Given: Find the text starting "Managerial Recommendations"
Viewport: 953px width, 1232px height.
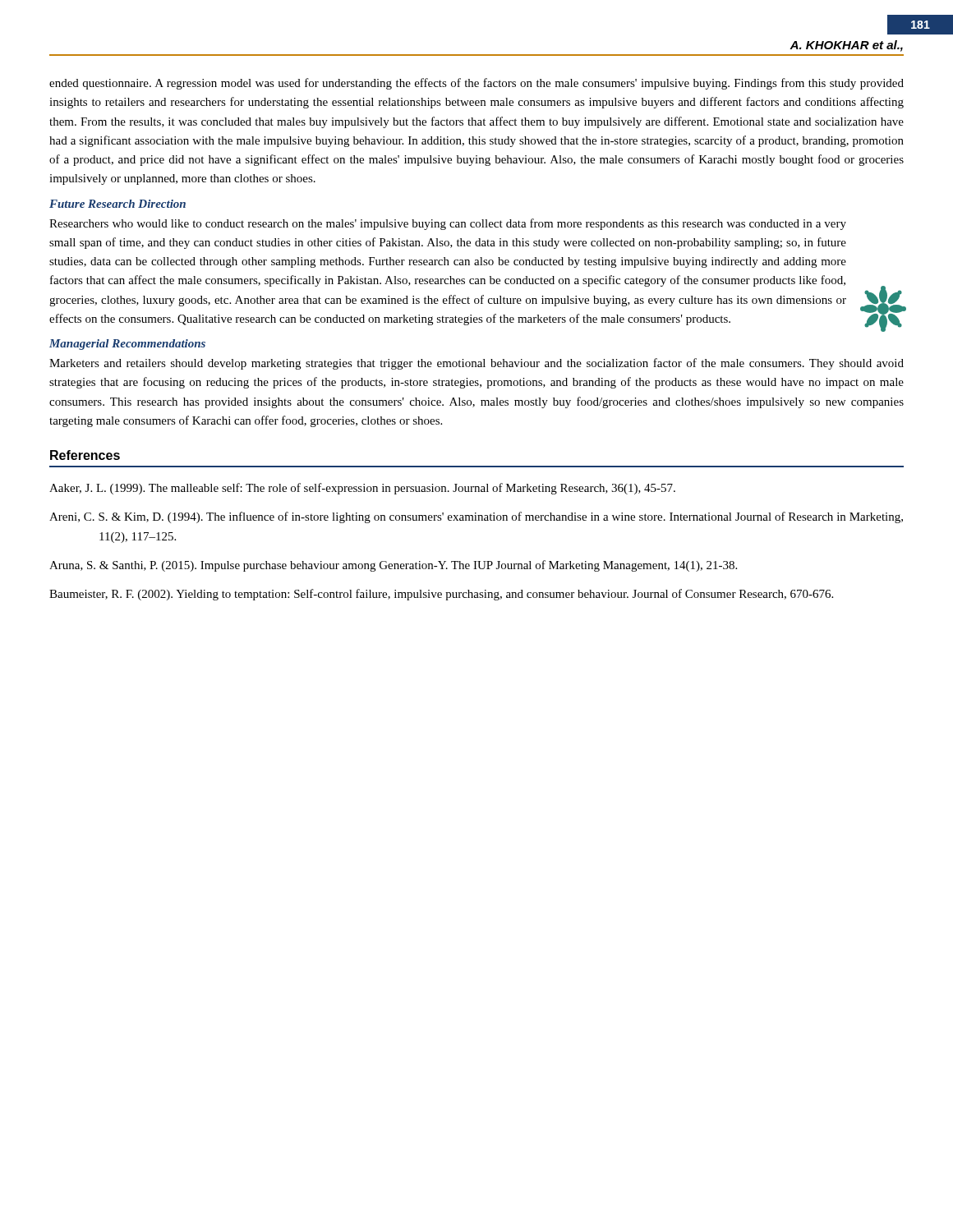Looking at the screenshot, I should 128,343.
